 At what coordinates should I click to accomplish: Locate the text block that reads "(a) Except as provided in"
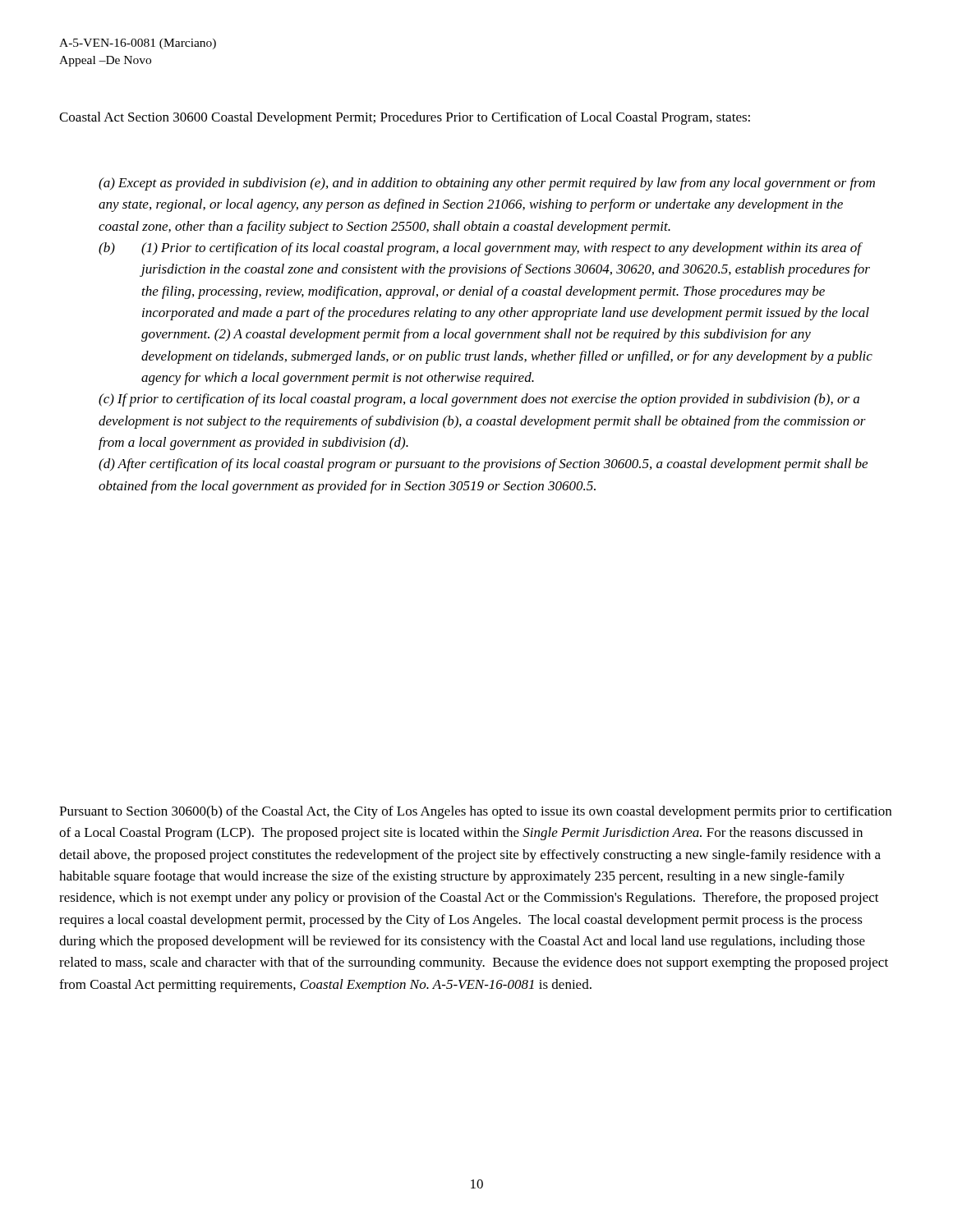(489, 335)
